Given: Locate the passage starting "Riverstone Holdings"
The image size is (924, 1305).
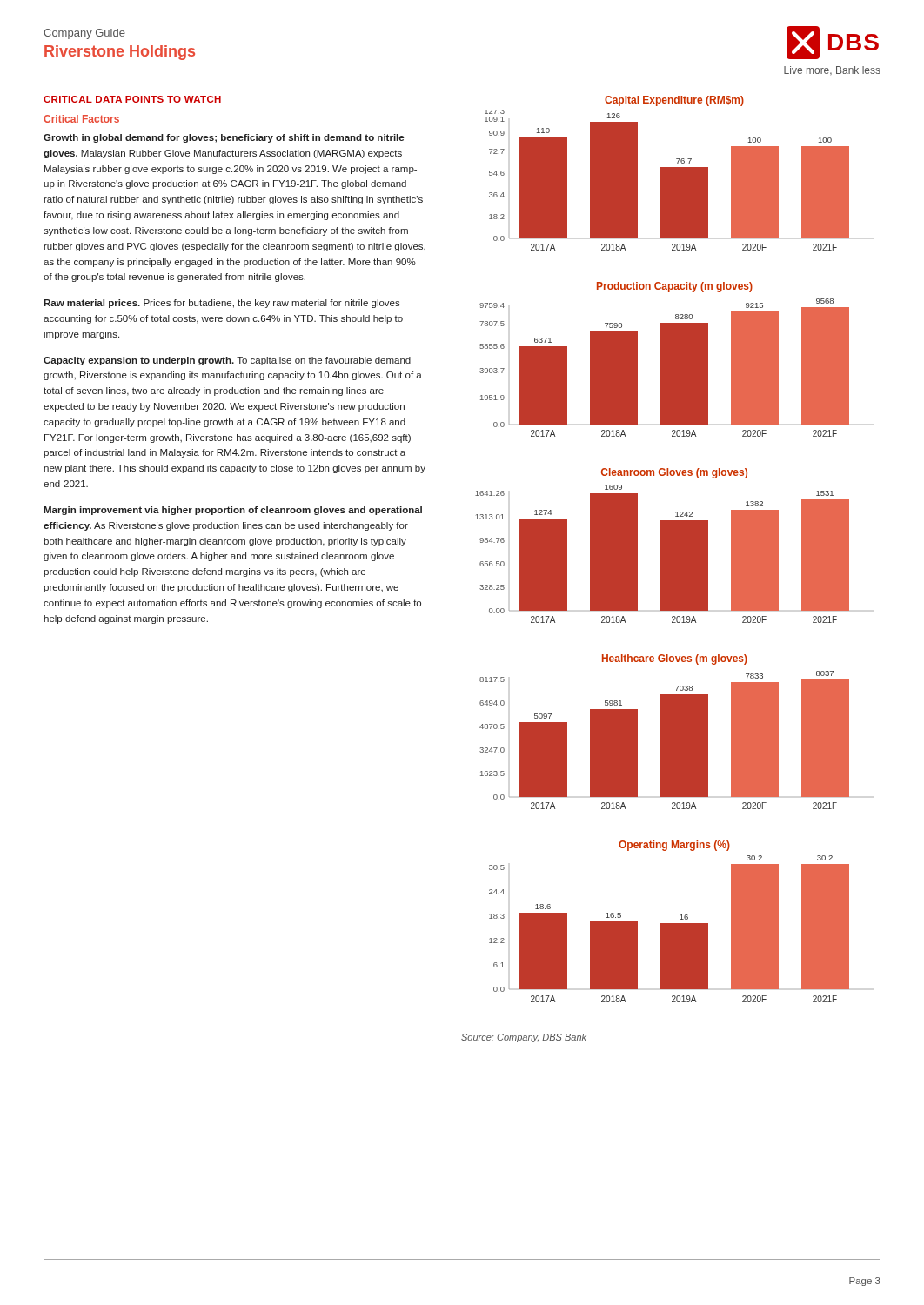Looking at the screenshot, I should click(x=120, y=51).
